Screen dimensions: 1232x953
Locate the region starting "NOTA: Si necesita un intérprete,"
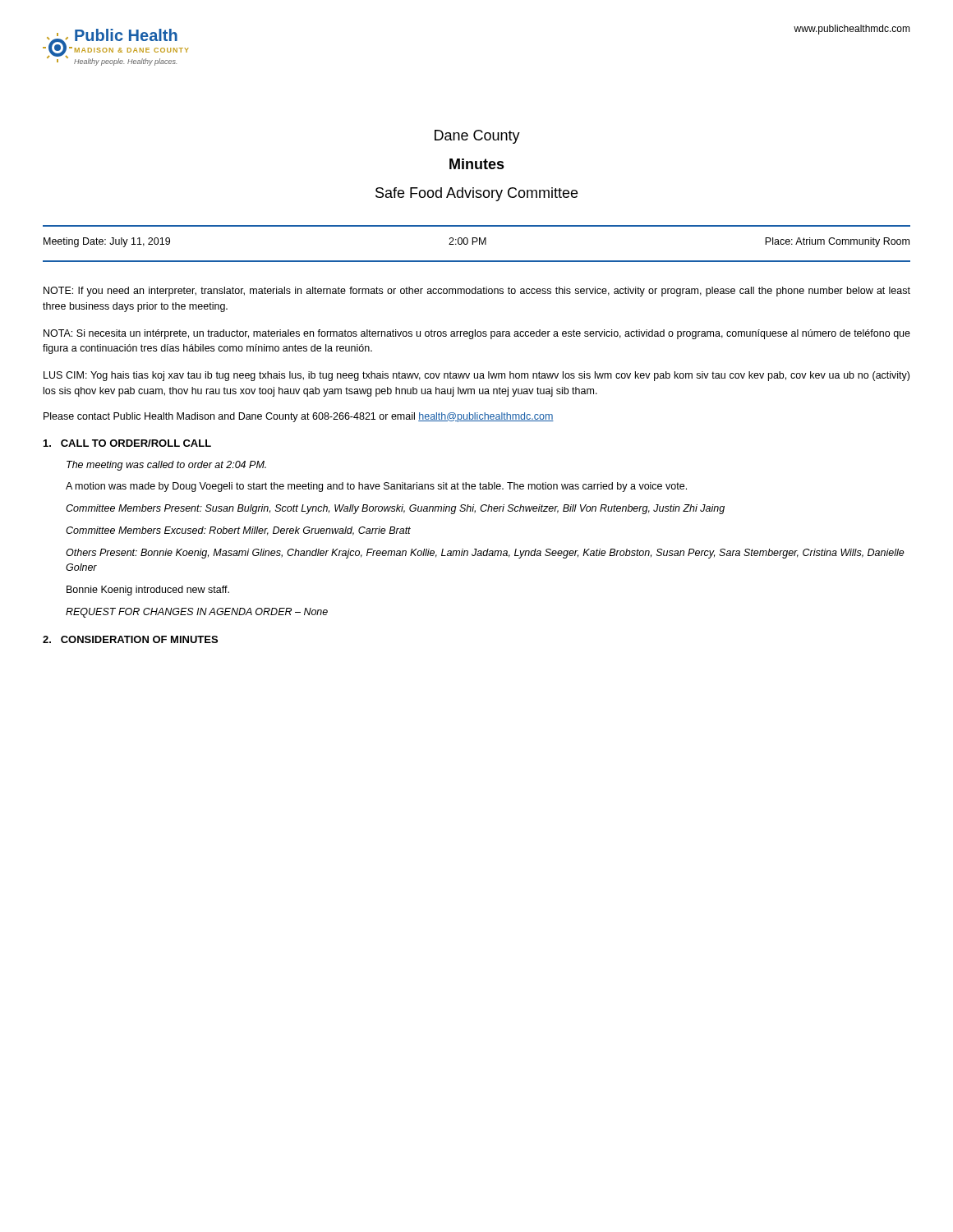476,341
